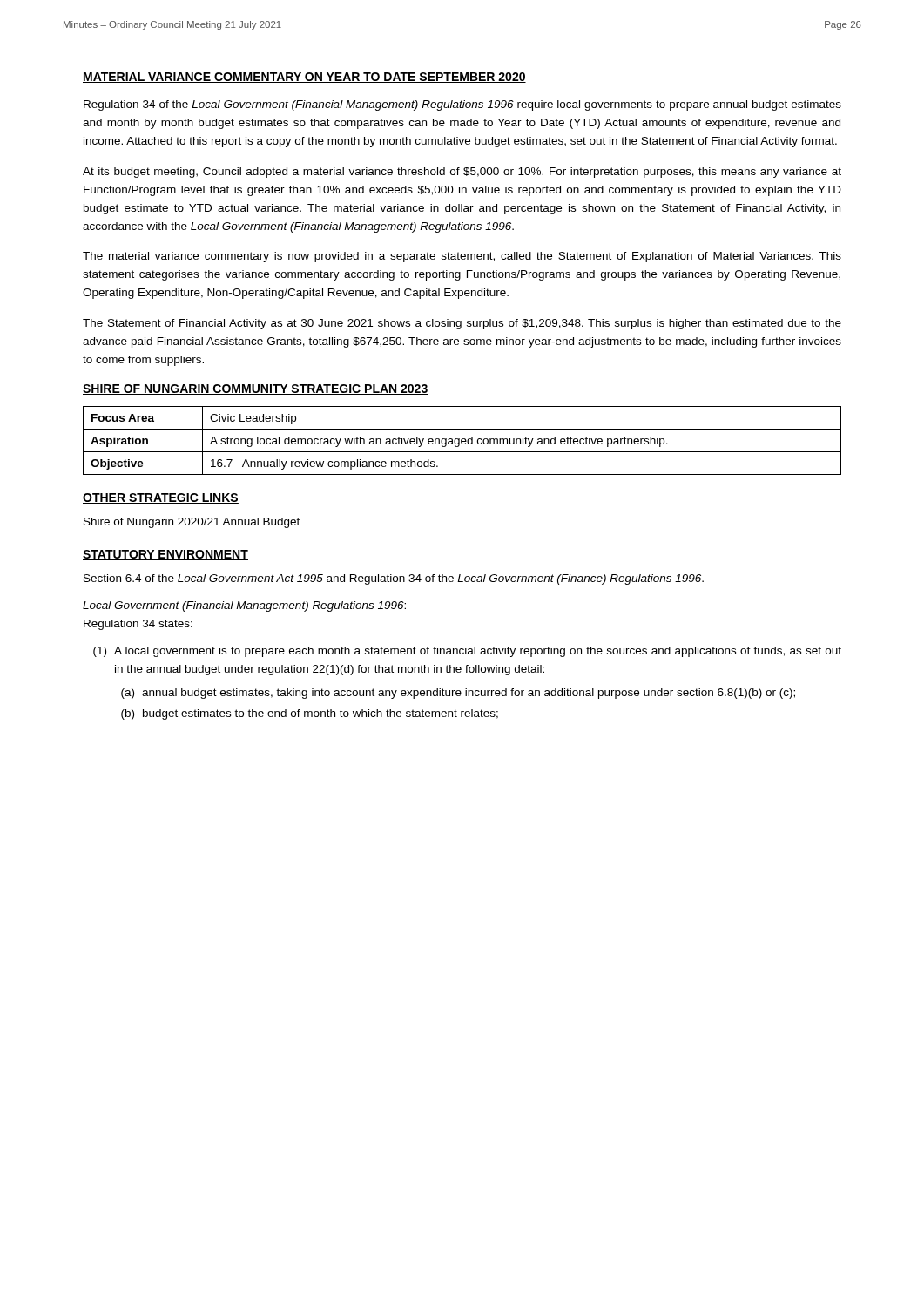The height and width of the screenshot is (1307, 924).
Task: Point to the block beginning "(a) annual budget estimates, taking"
Action: 478,693
